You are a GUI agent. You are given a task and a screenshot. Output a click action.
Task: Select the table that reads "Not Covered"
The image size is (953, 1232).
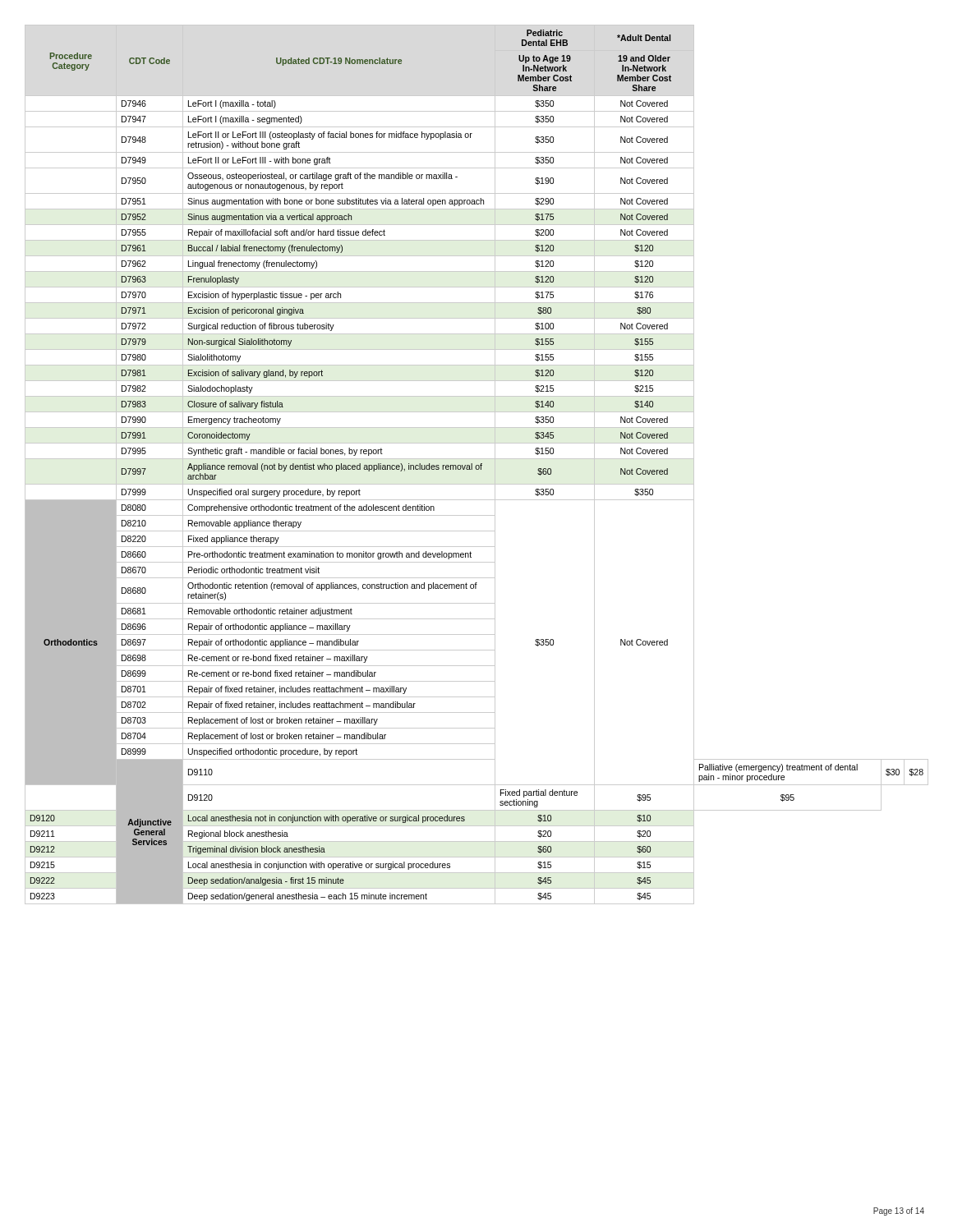476,464
